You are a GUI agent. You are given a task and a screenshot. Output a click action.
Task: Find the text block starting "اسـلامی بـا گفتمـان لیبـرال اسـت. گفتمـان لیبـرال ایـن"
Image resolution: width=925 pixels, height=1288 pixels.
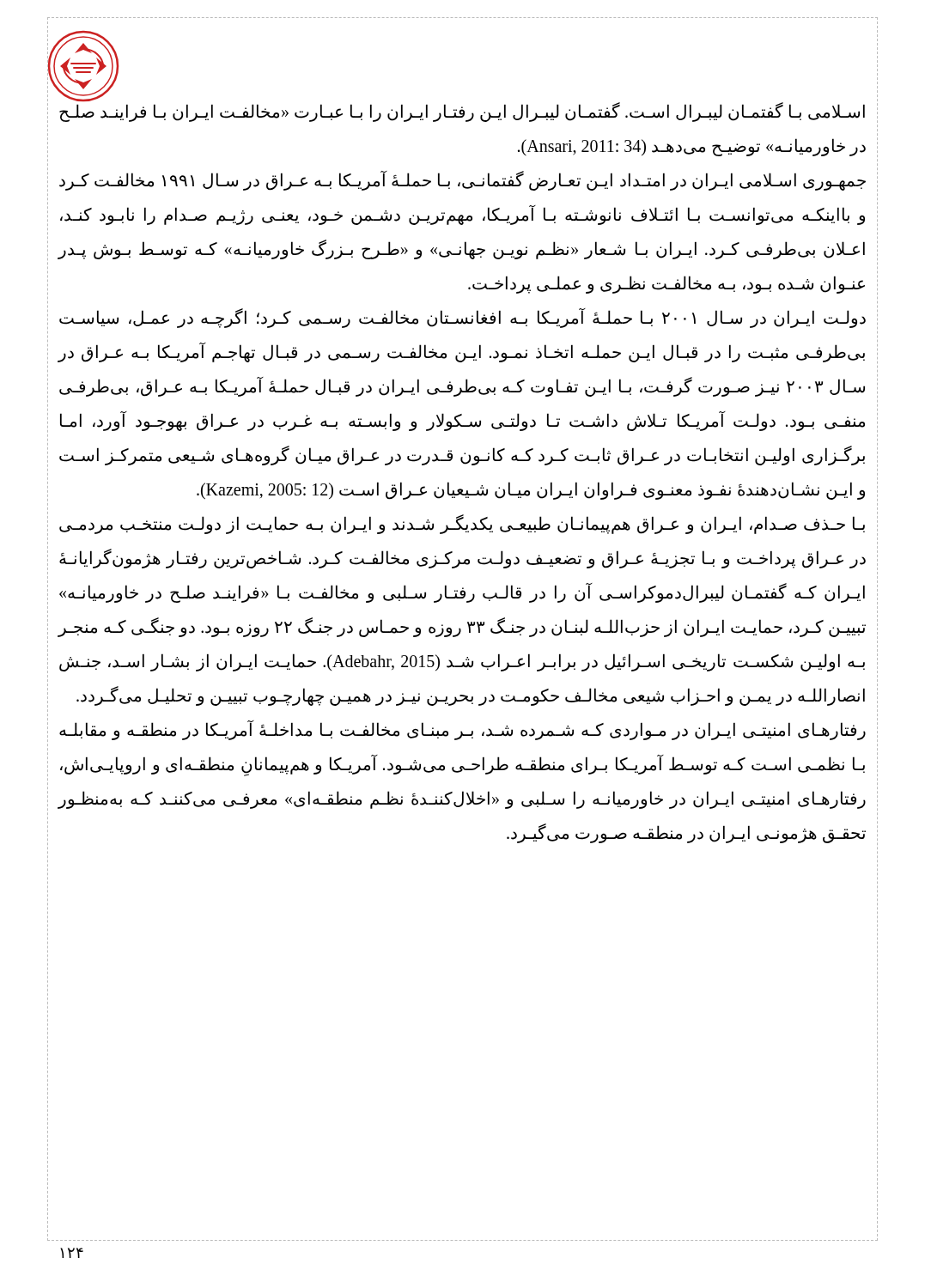coord(462,129)
